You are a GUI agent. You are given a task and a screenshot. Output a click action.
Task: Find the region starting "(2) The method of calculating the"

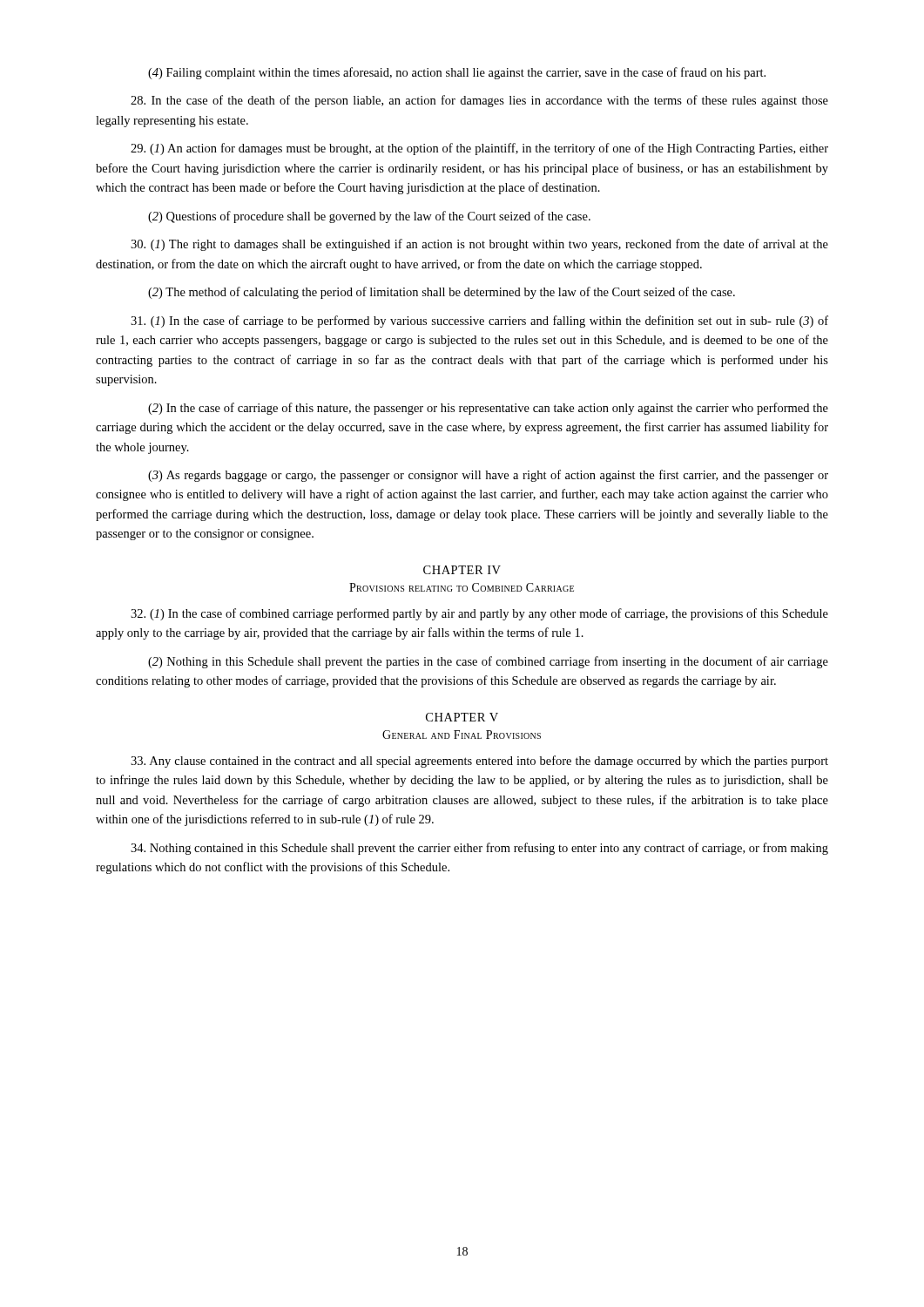tap(442, 292)
